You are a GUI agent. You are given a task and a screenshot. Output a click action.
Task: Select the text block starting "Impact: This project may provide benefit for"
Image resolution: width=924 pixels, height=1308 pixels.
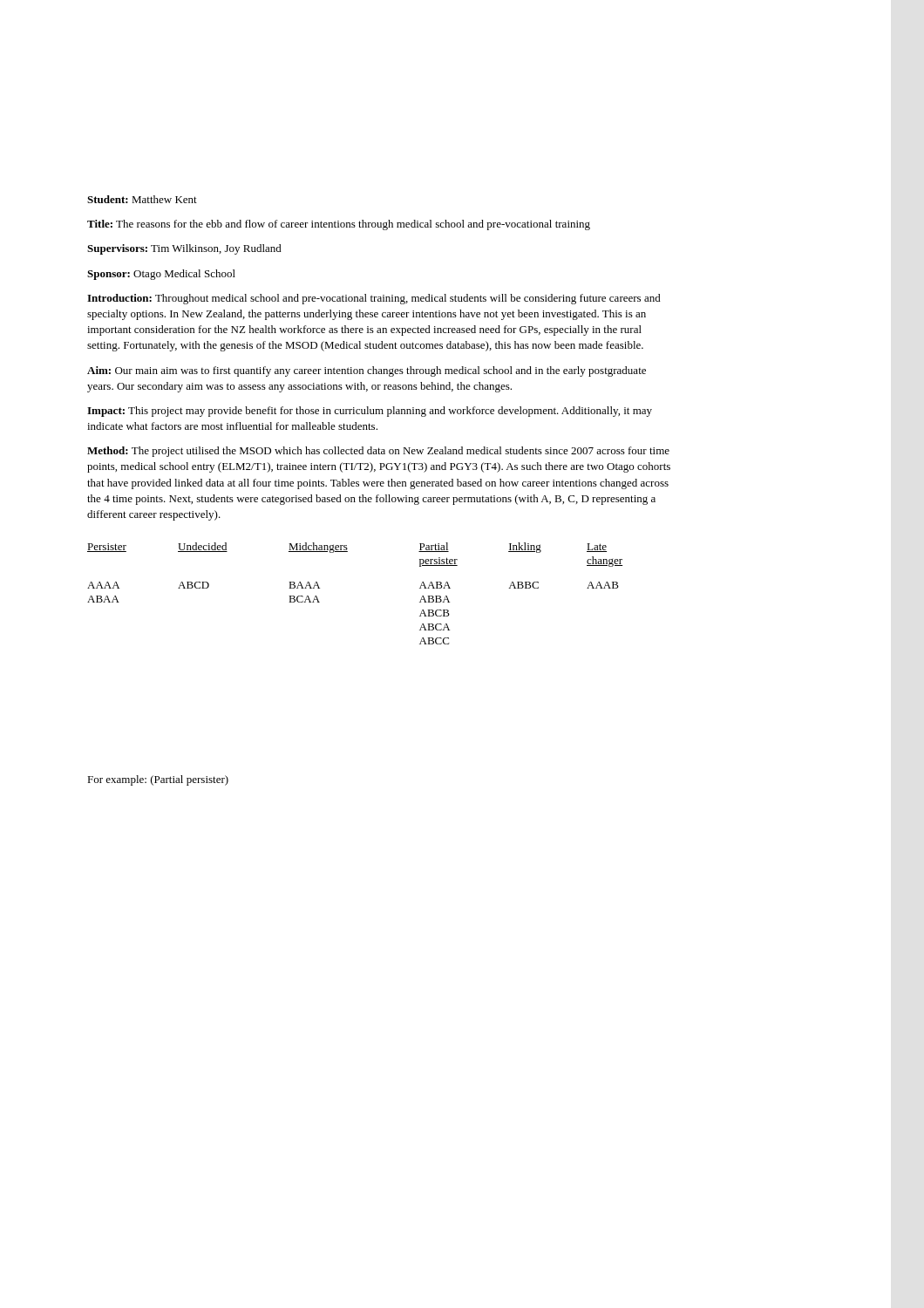pos(370,418)
